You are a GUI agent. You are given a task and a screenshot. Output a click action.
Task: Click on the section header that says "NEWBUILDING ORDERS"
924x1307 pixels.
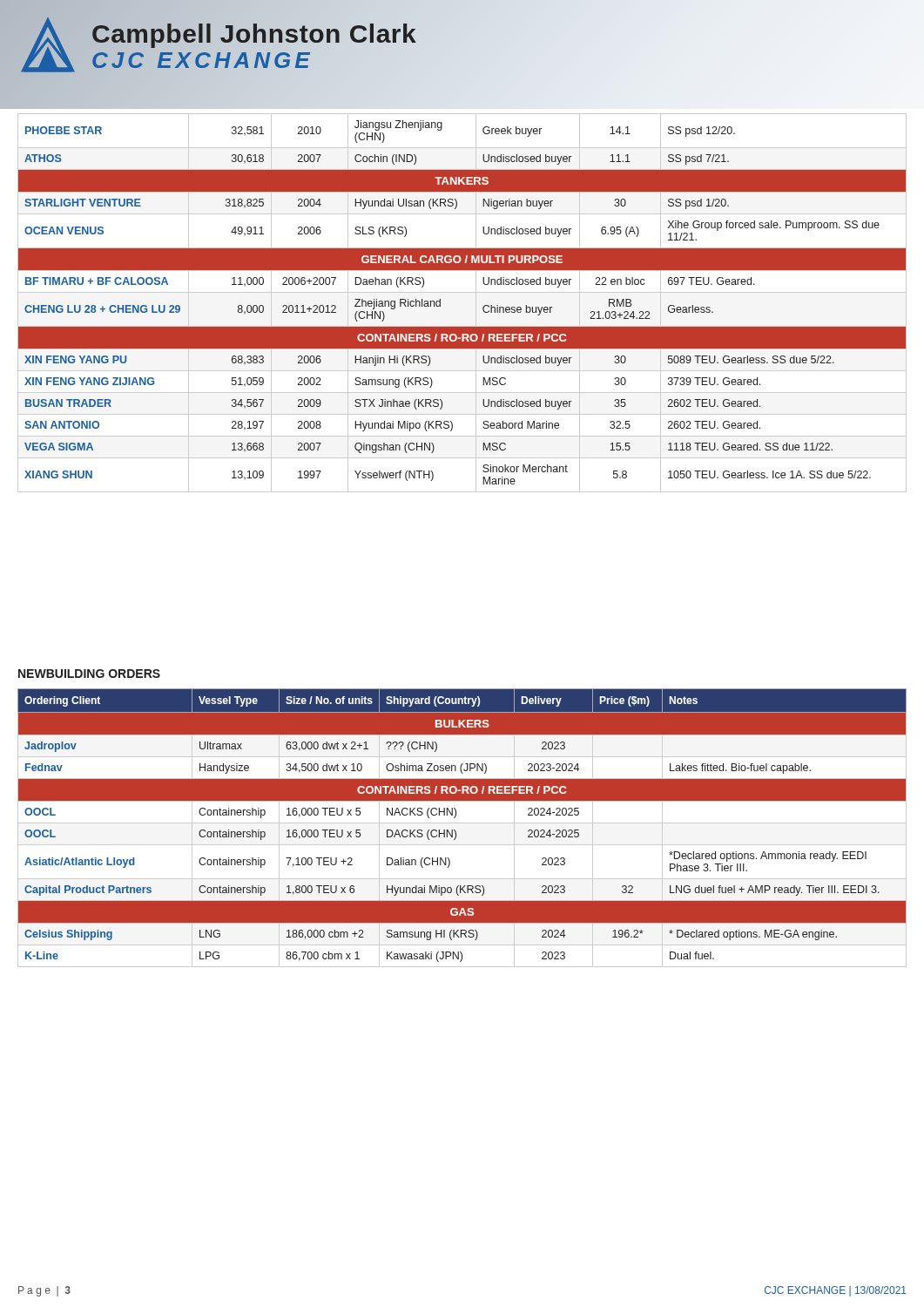point(89,674)
